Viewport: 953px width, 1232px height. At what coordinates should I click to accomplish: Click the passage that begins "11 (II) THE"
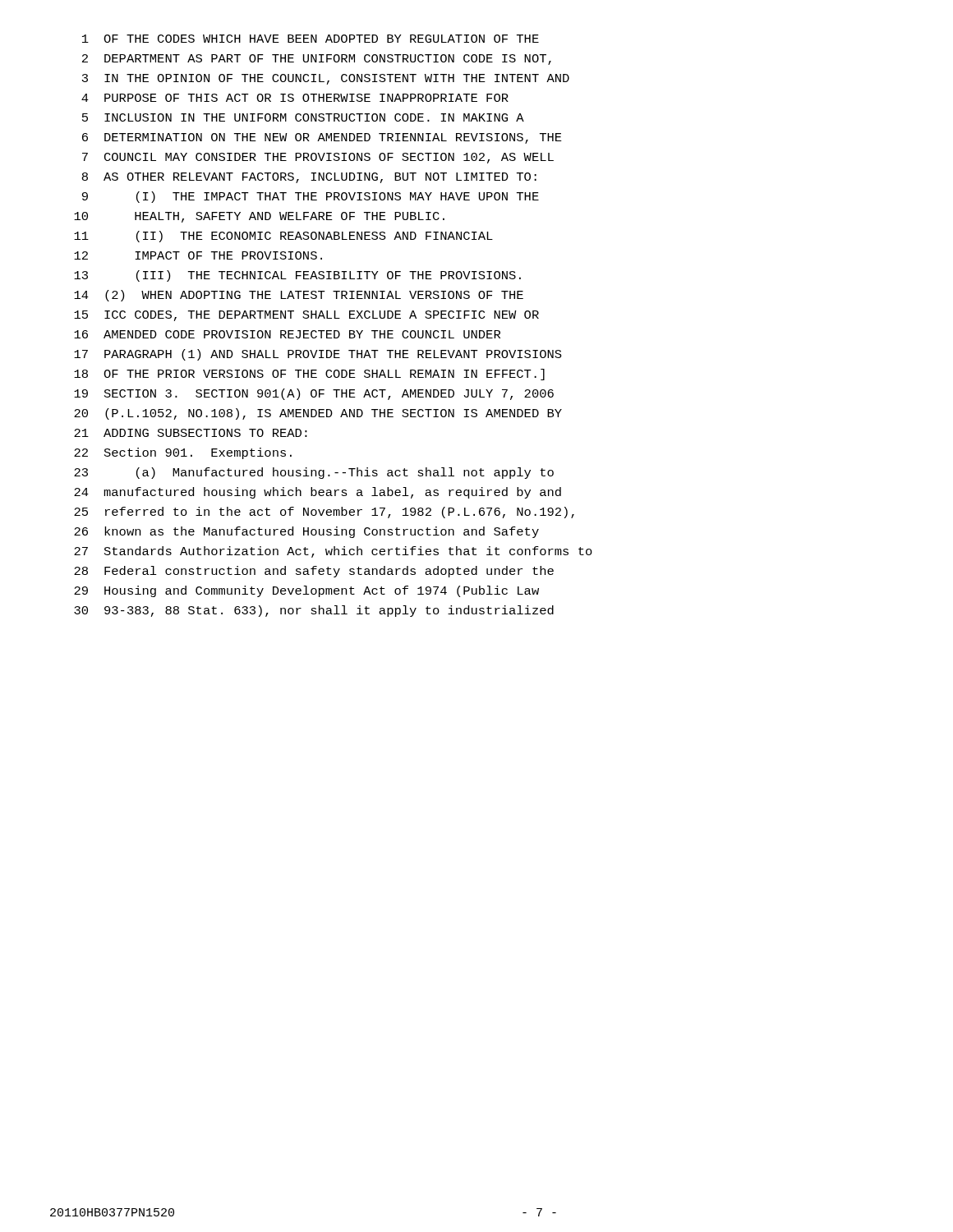[476, 237]
